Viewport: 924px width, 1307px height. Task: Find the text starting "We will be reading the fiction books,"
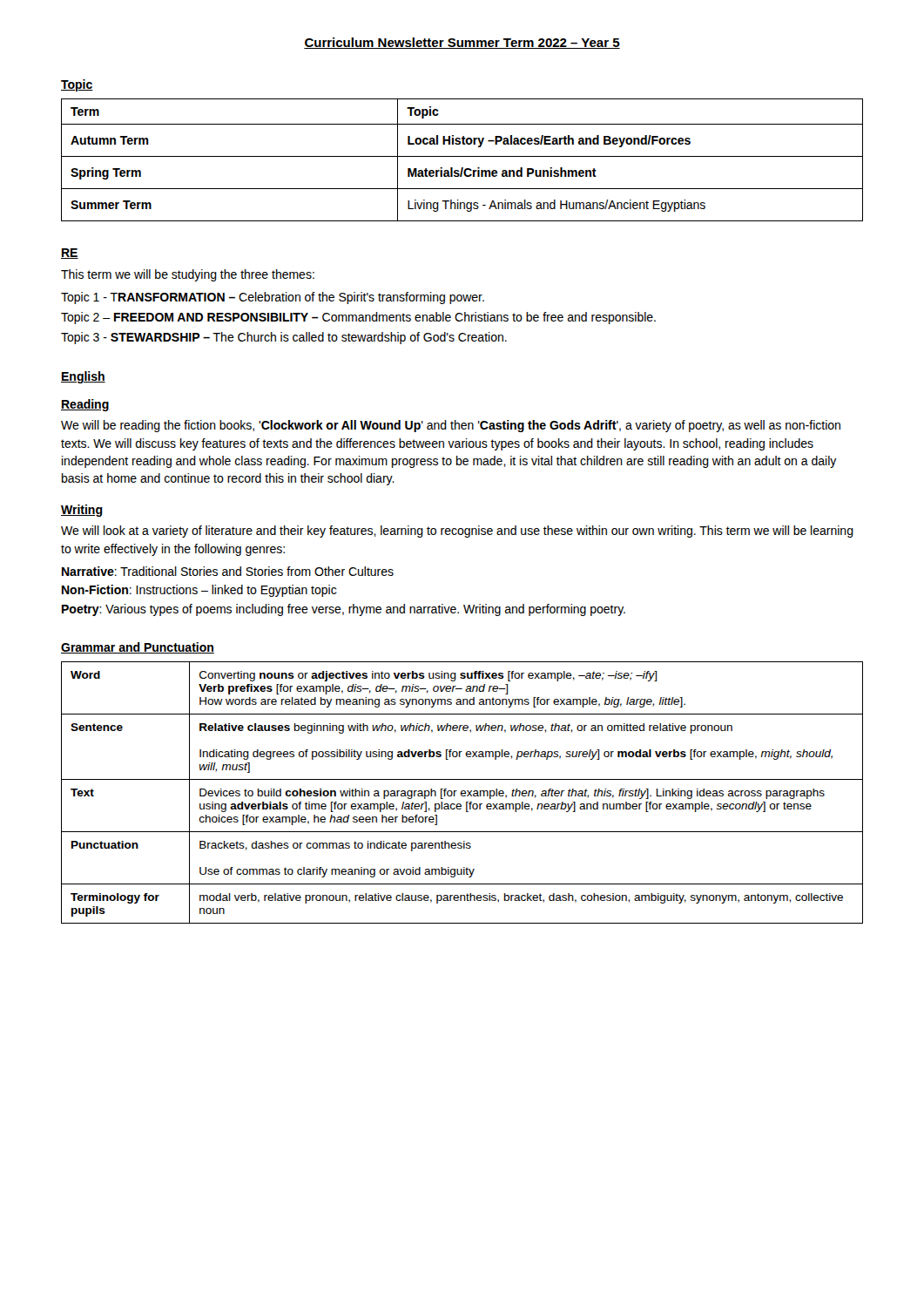pos(462,452)
